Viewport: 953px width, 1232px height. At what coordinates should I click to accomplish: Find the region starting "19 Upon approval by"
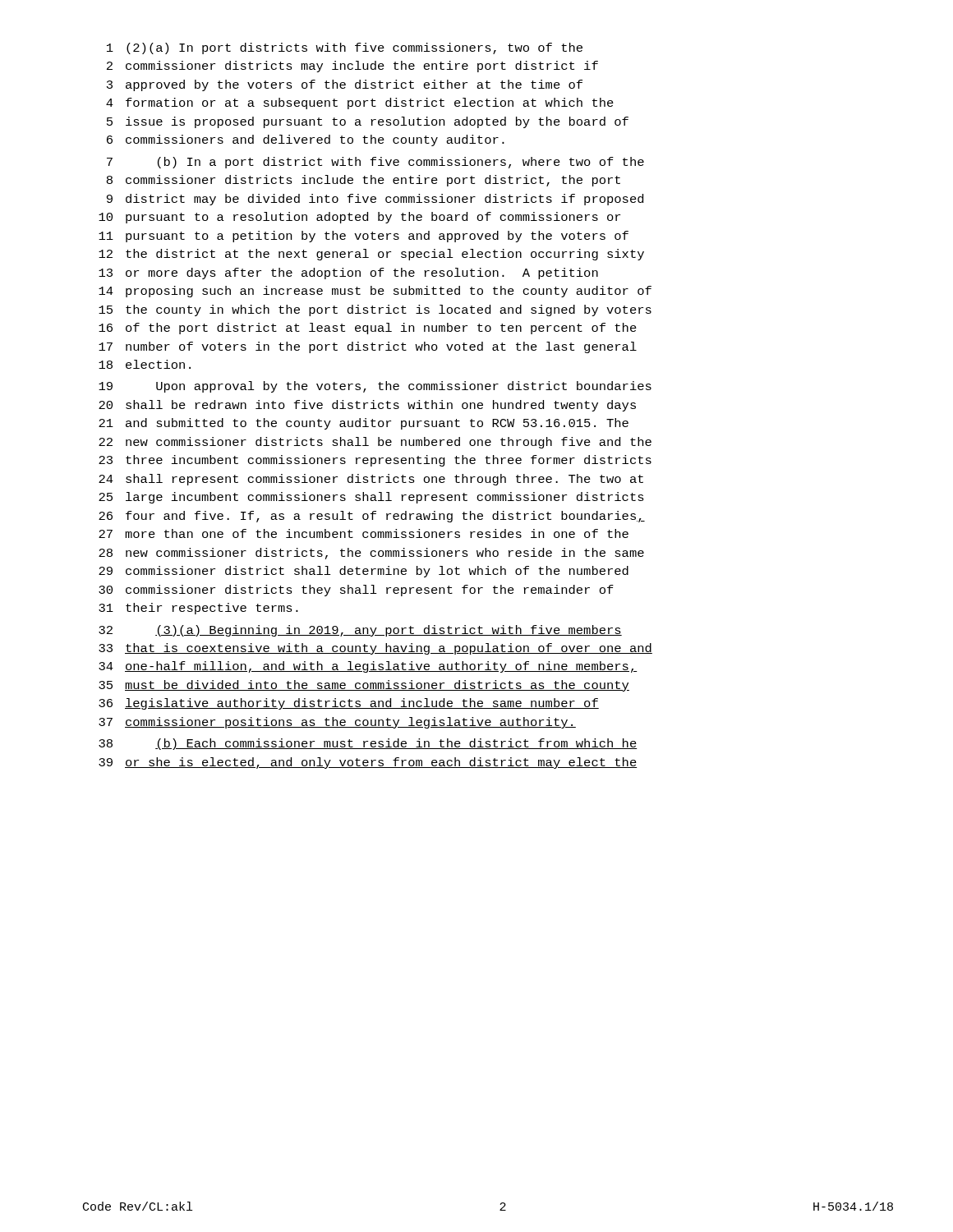pos(488,498)
